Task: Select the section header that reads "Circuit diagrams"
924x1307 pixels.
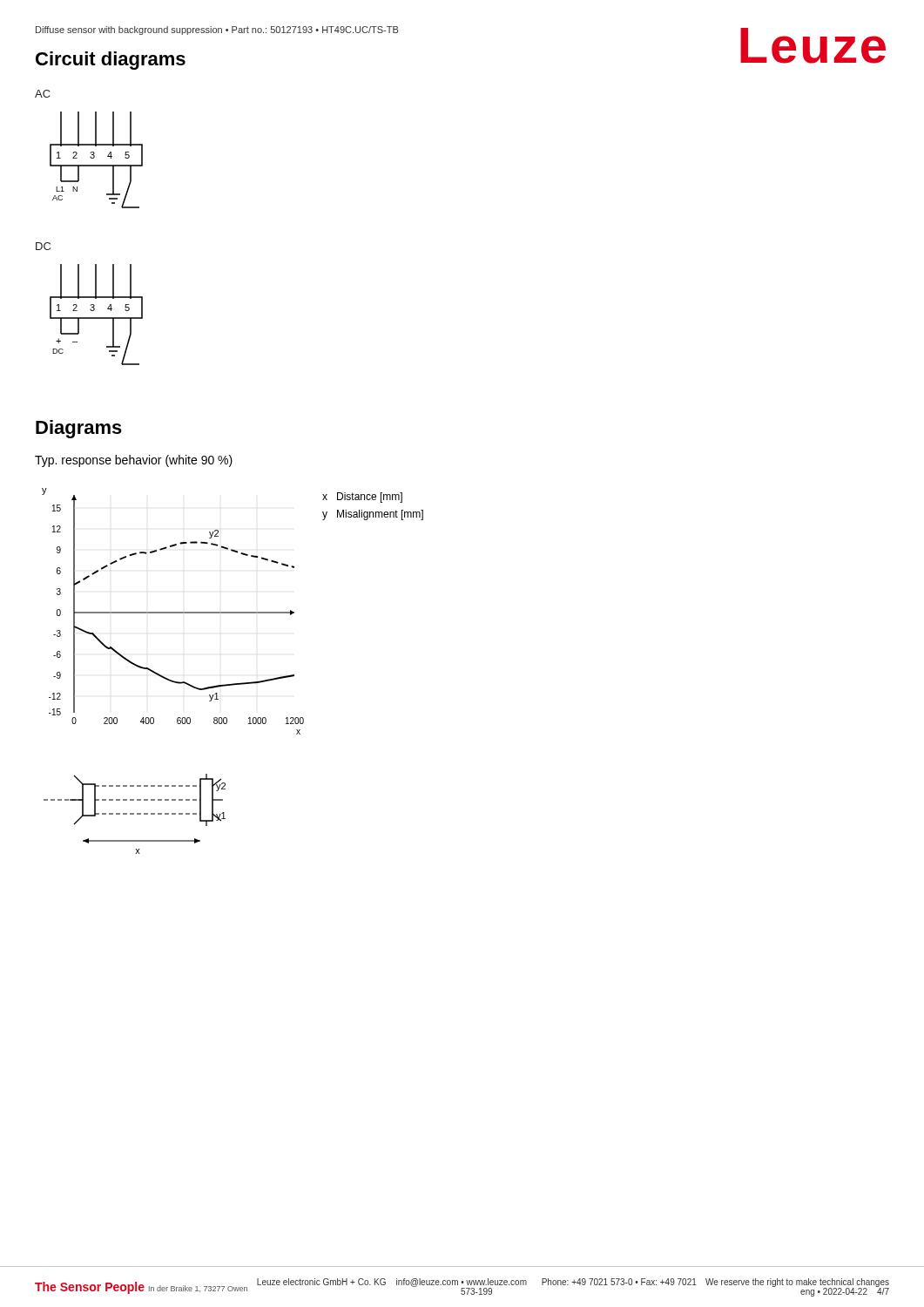Action: [110, 59]
